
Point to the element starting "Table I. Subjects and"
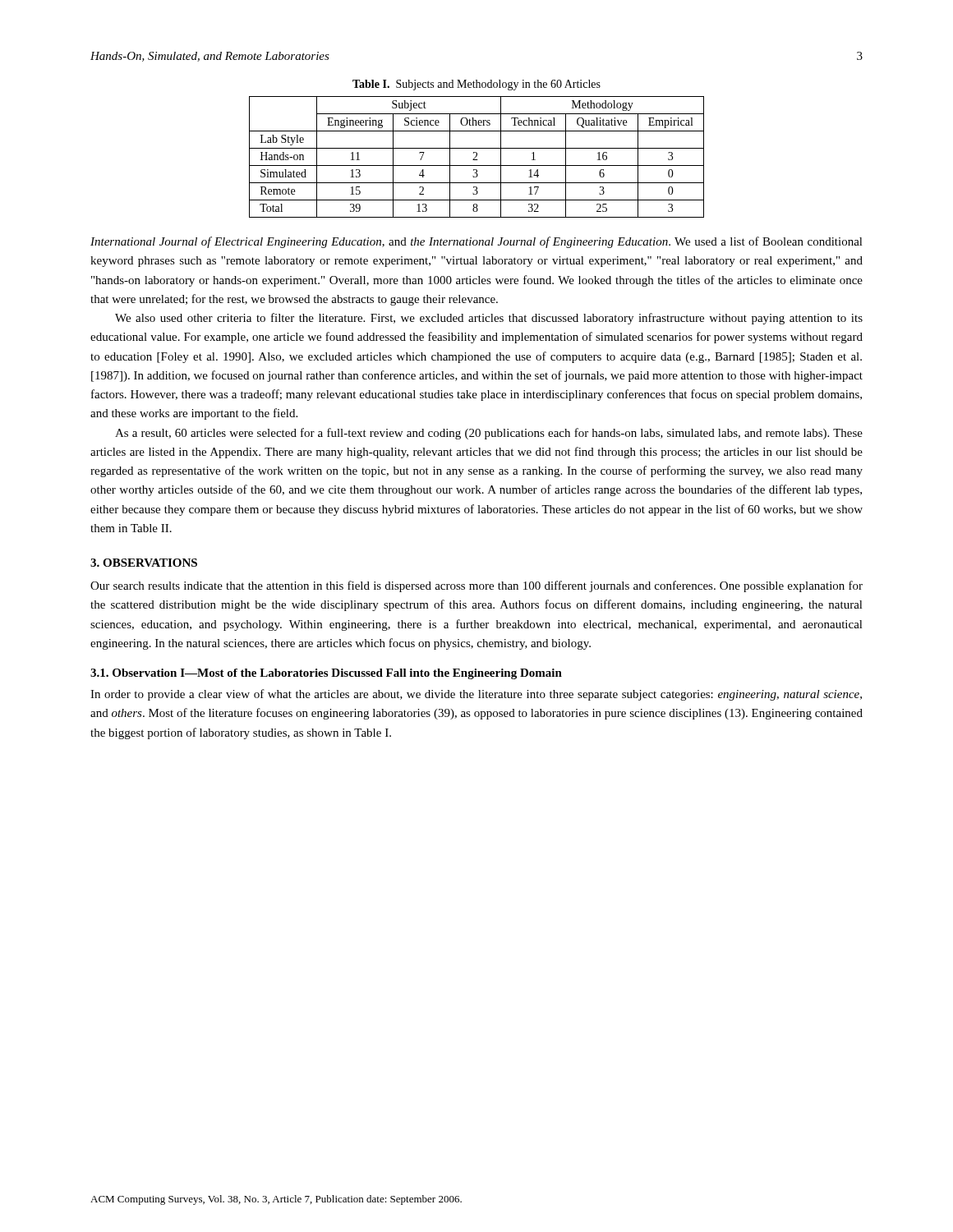(x=476, y=84)
